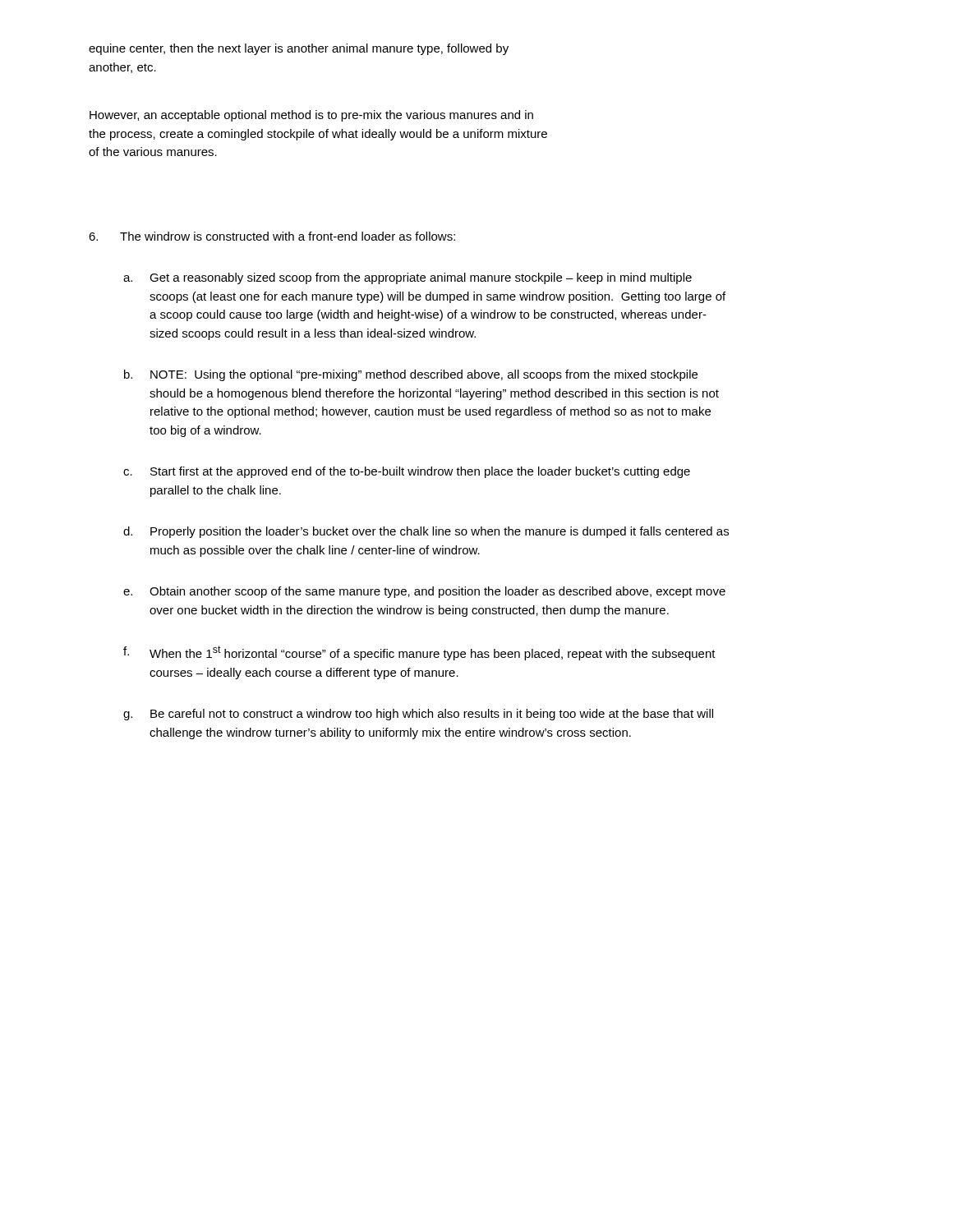Navigate to the passage starting "equine center, then the next layer is another"
This screenshot has width=953, height=1232.
(x=299, y=57)
